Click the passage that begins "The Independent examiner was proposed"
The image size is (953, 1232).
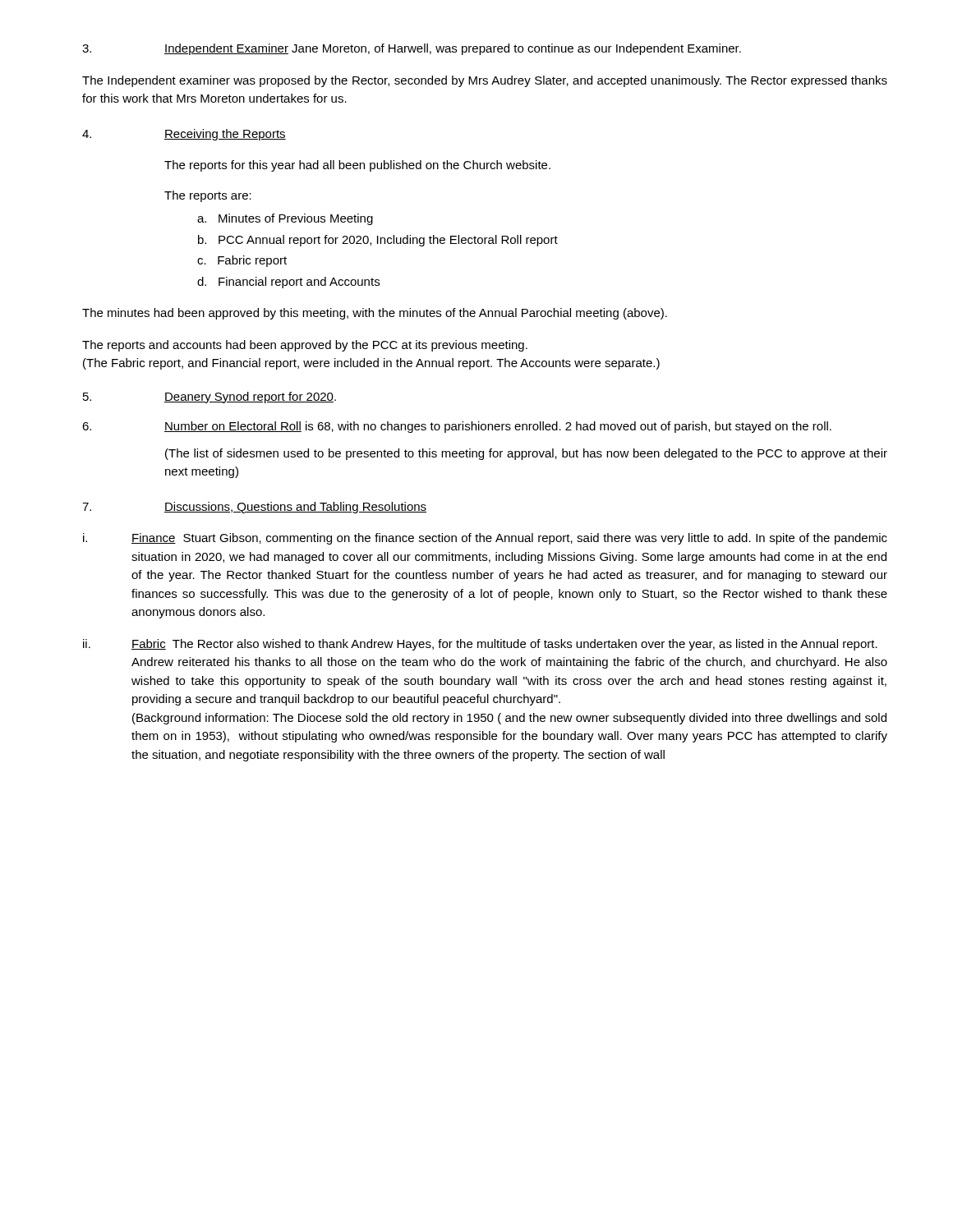(485, 89)
